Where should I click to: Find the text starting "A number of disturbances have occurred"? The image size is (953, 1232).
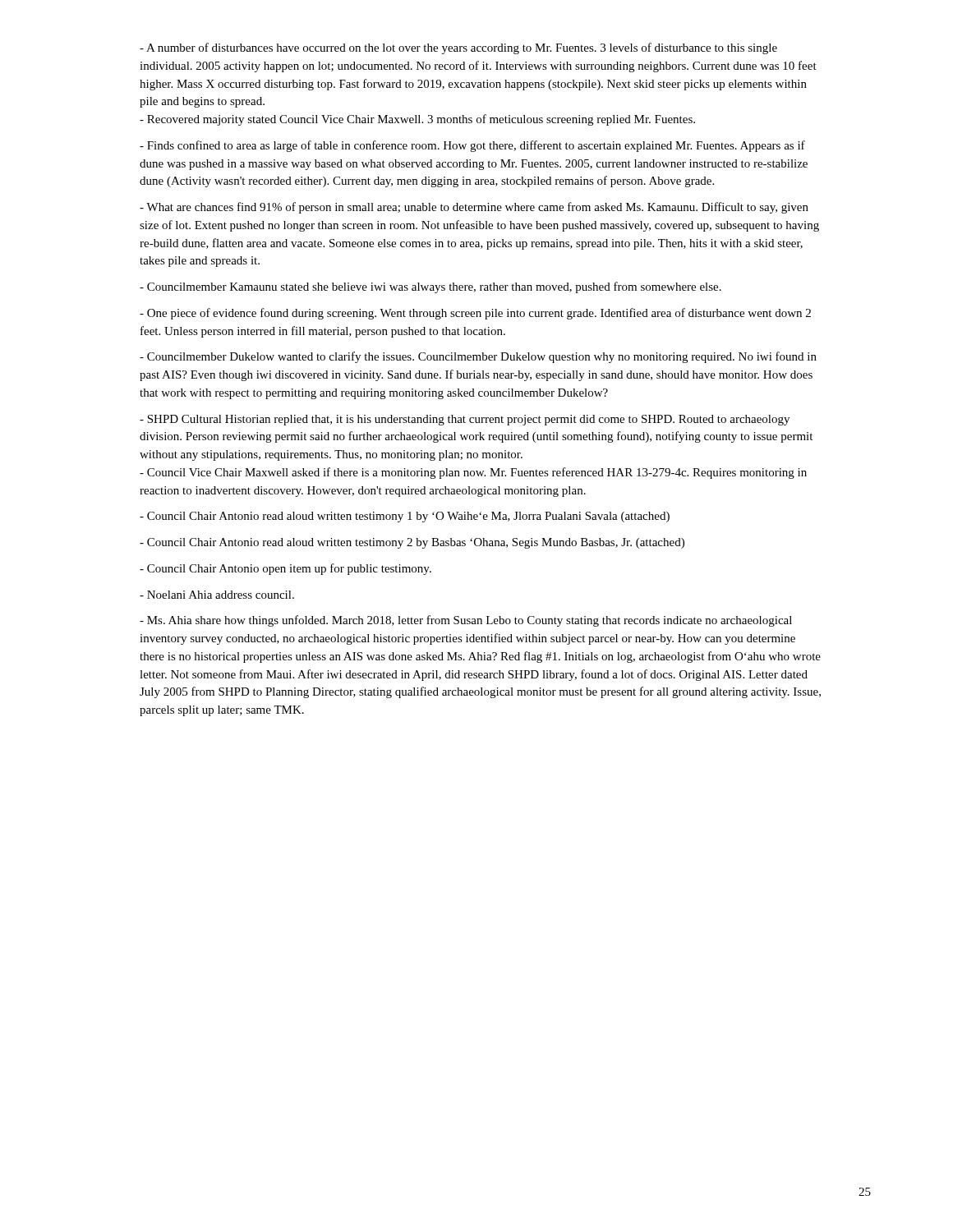point(478,83)
